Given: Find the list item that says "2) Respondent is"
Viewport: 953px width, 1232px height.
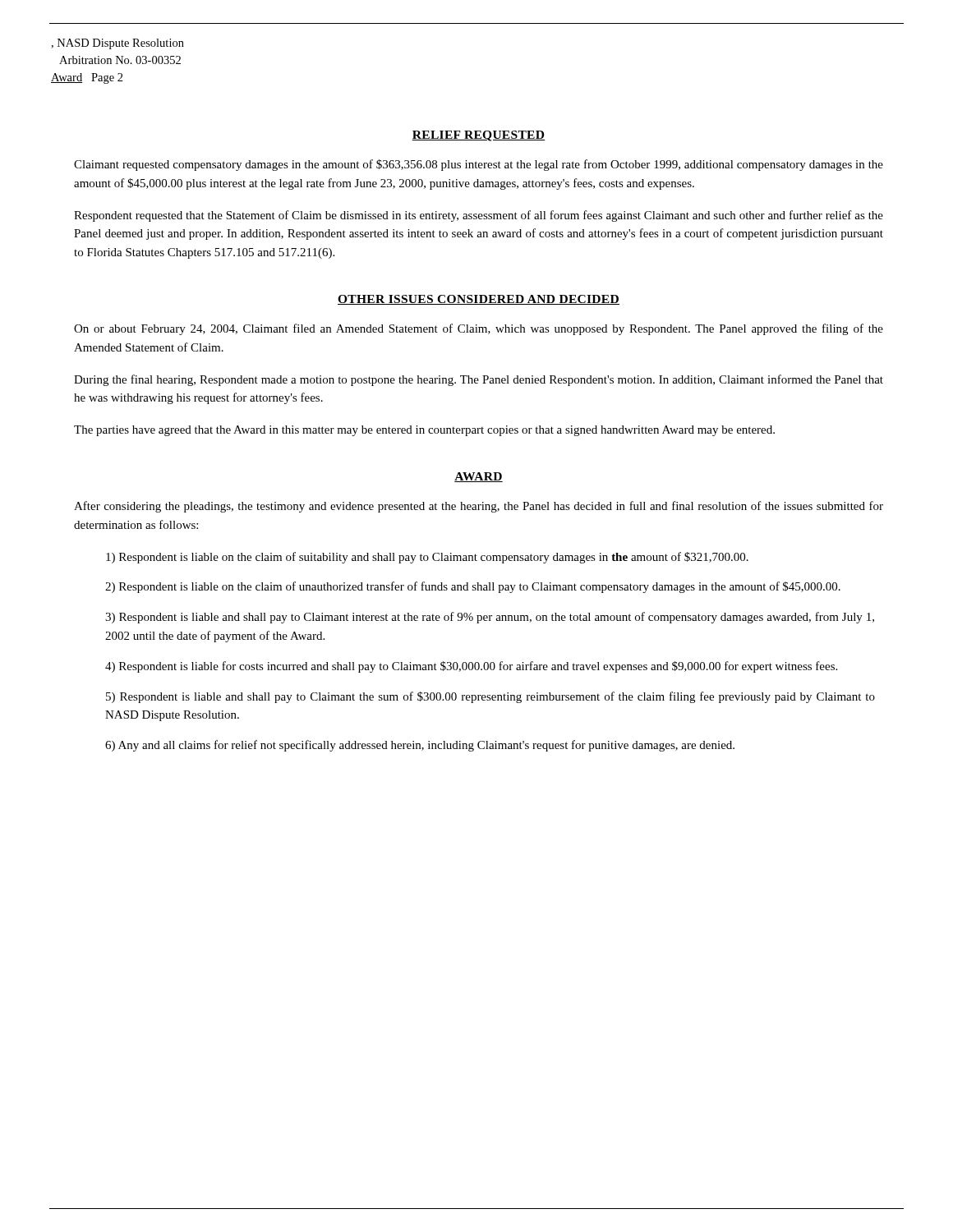Looking at the screenshot, I should tap(473, 587).
